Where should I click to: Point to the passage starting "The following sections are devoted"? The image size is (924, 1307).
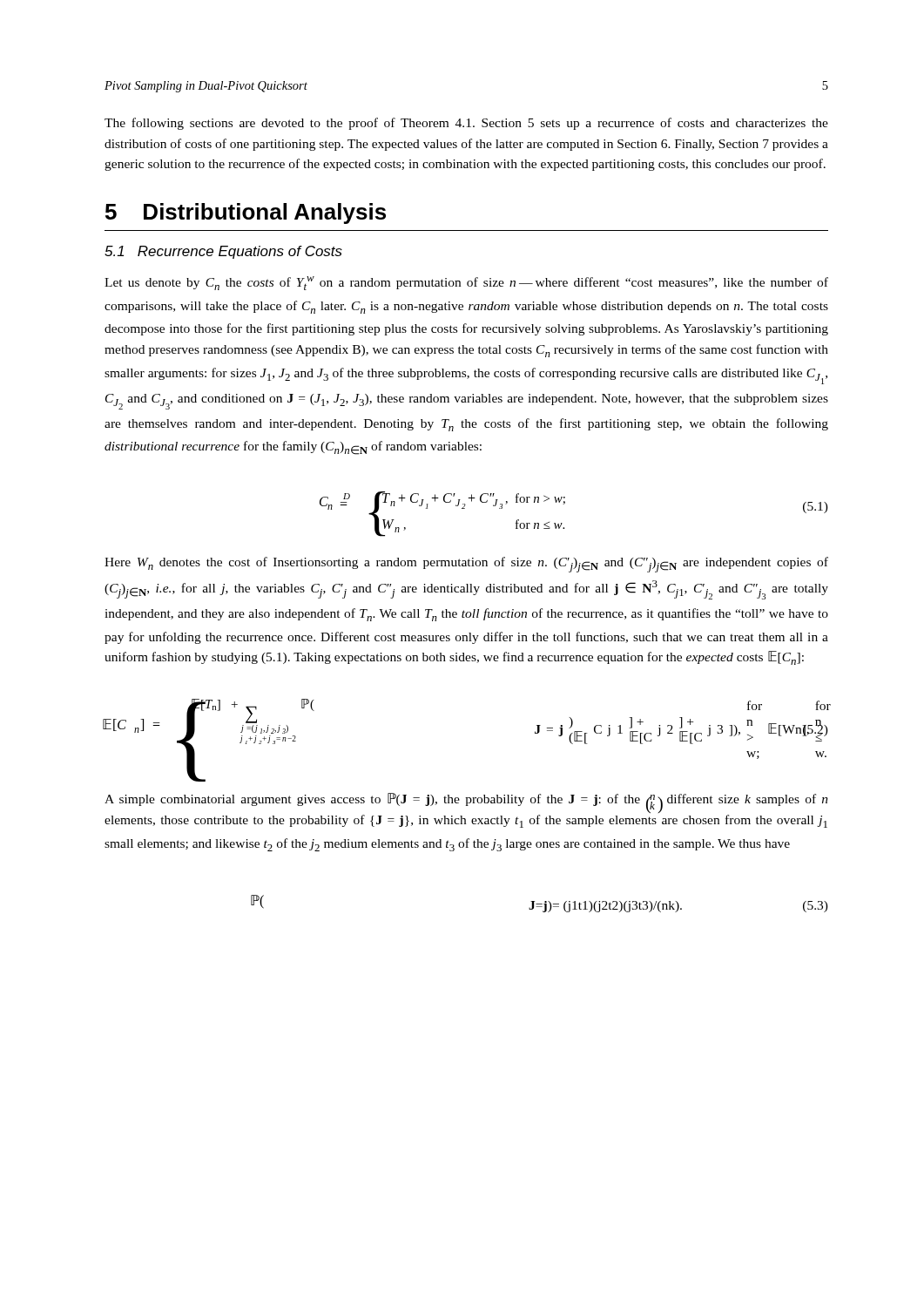tap(466, 143)
